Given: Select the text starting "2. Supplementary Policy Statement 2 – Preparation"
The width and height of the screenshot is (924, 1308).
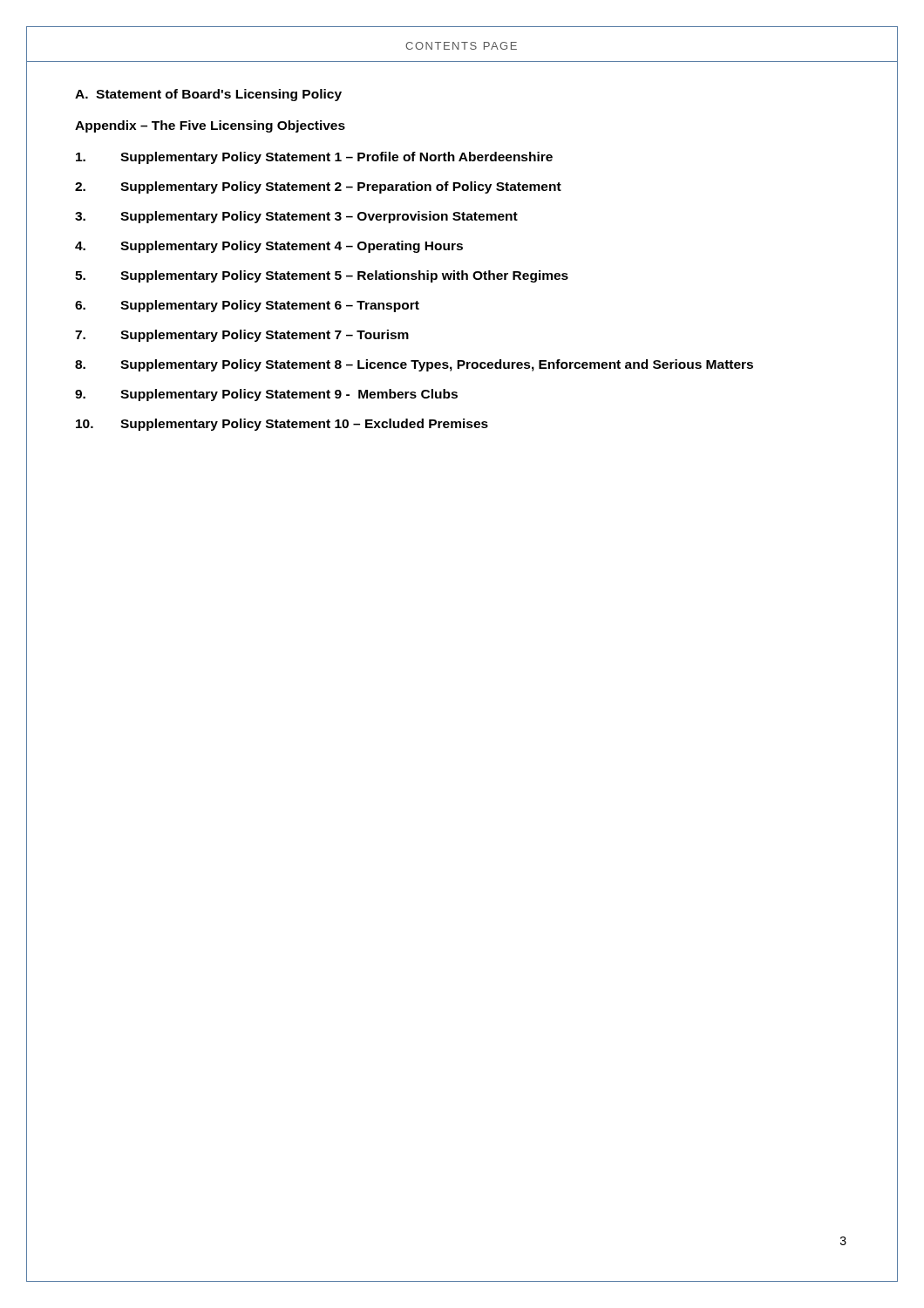Looking at the screenshot, I should click(x=462, y=187).
